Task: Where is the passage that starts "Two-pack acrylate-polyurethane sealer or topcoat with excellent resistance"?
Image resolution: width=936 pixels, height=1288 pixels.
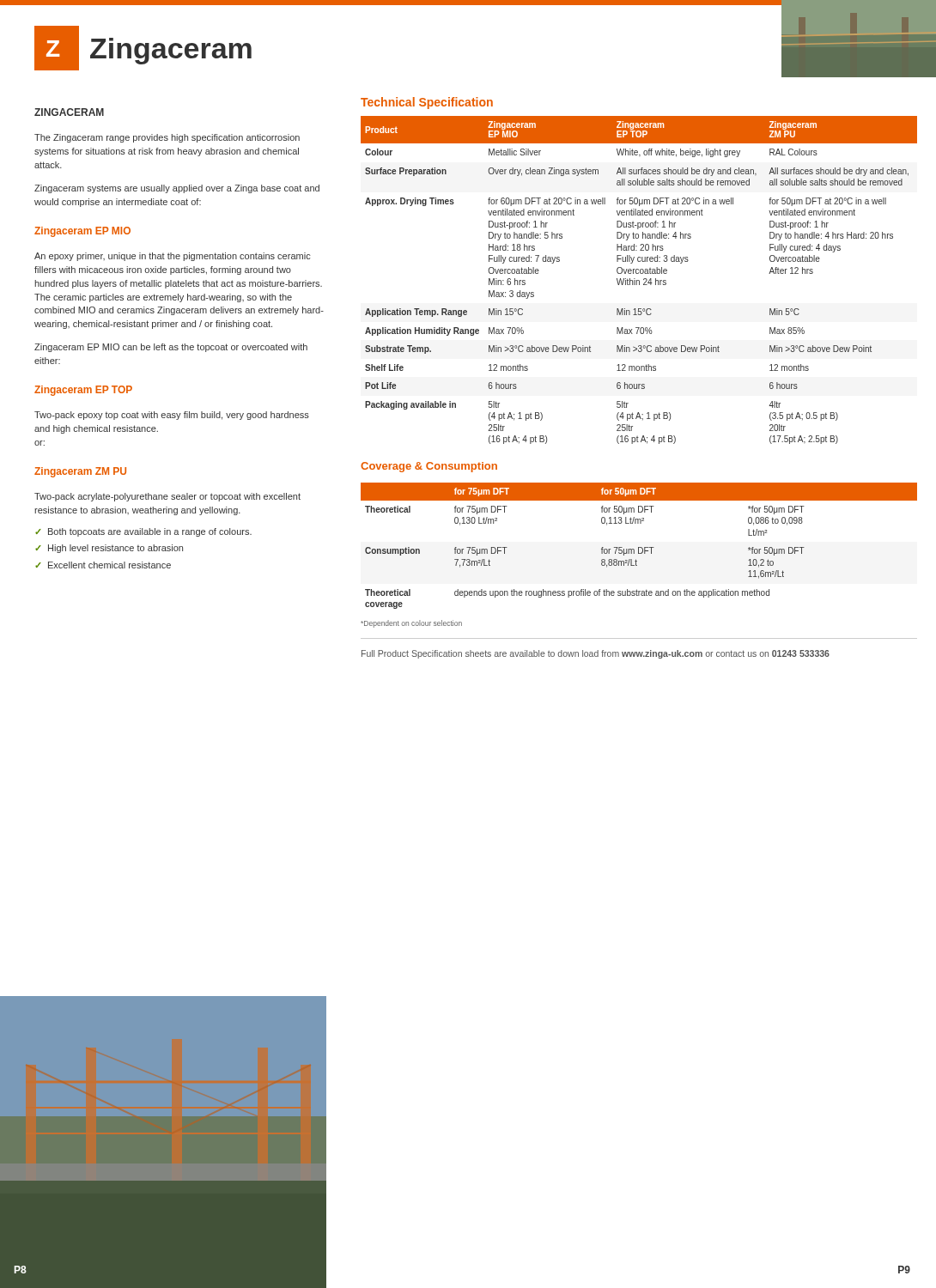Action: [180, 504]
